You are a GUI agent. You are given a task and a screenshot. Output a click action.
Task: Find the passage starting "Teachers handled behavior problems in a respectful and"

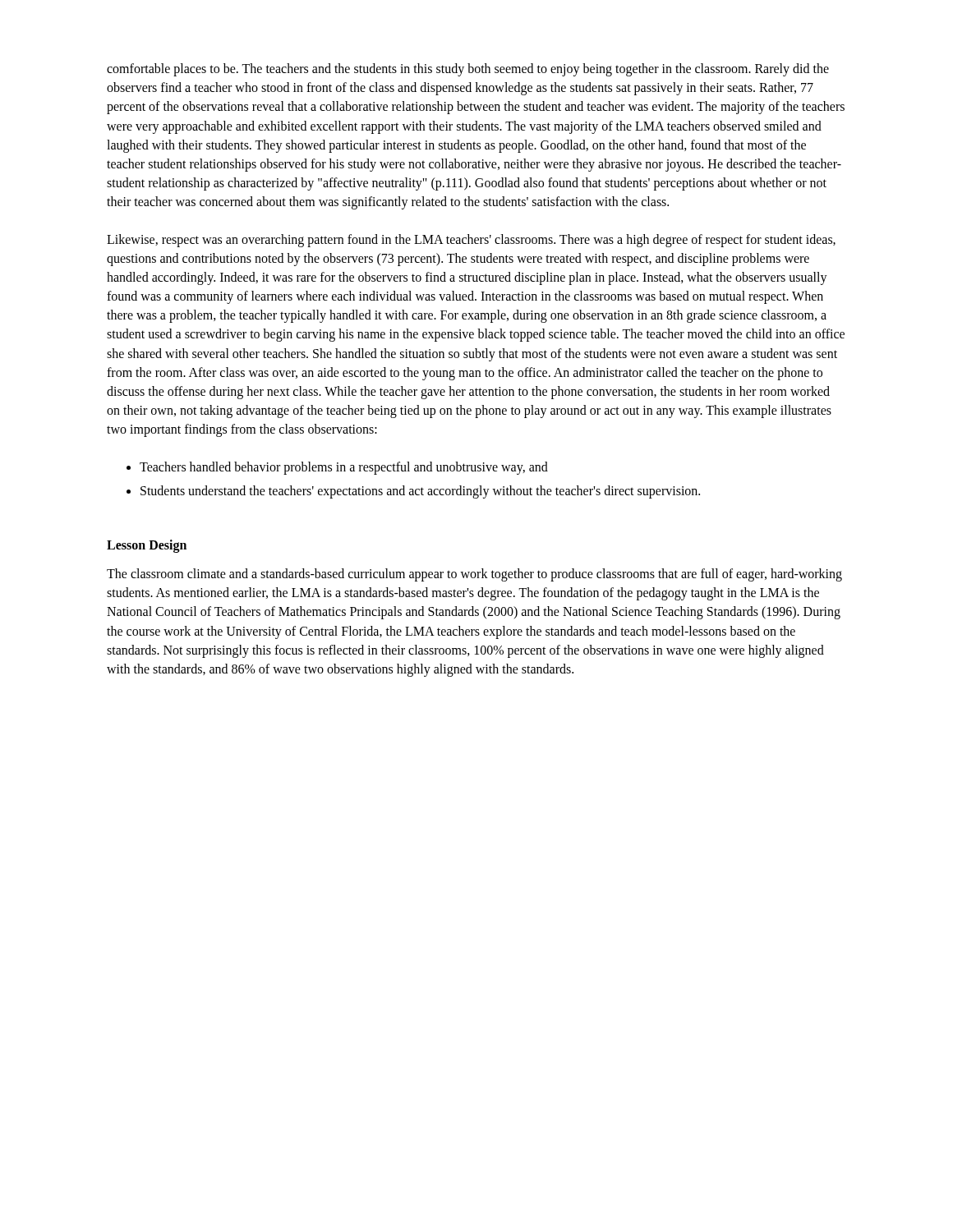point(493,467)
